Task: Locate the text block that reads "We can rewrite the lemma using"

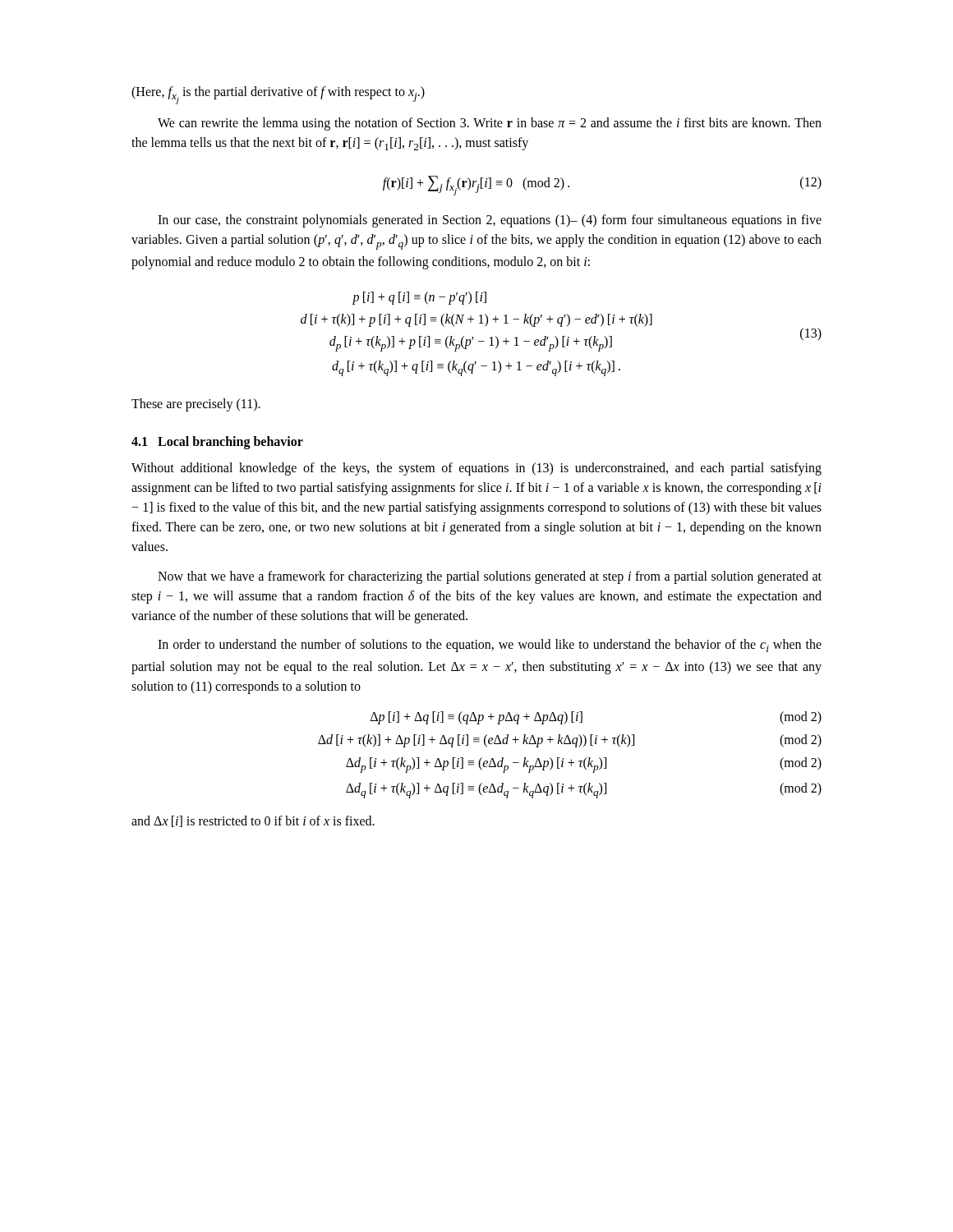Action: [x=476, y=134]
